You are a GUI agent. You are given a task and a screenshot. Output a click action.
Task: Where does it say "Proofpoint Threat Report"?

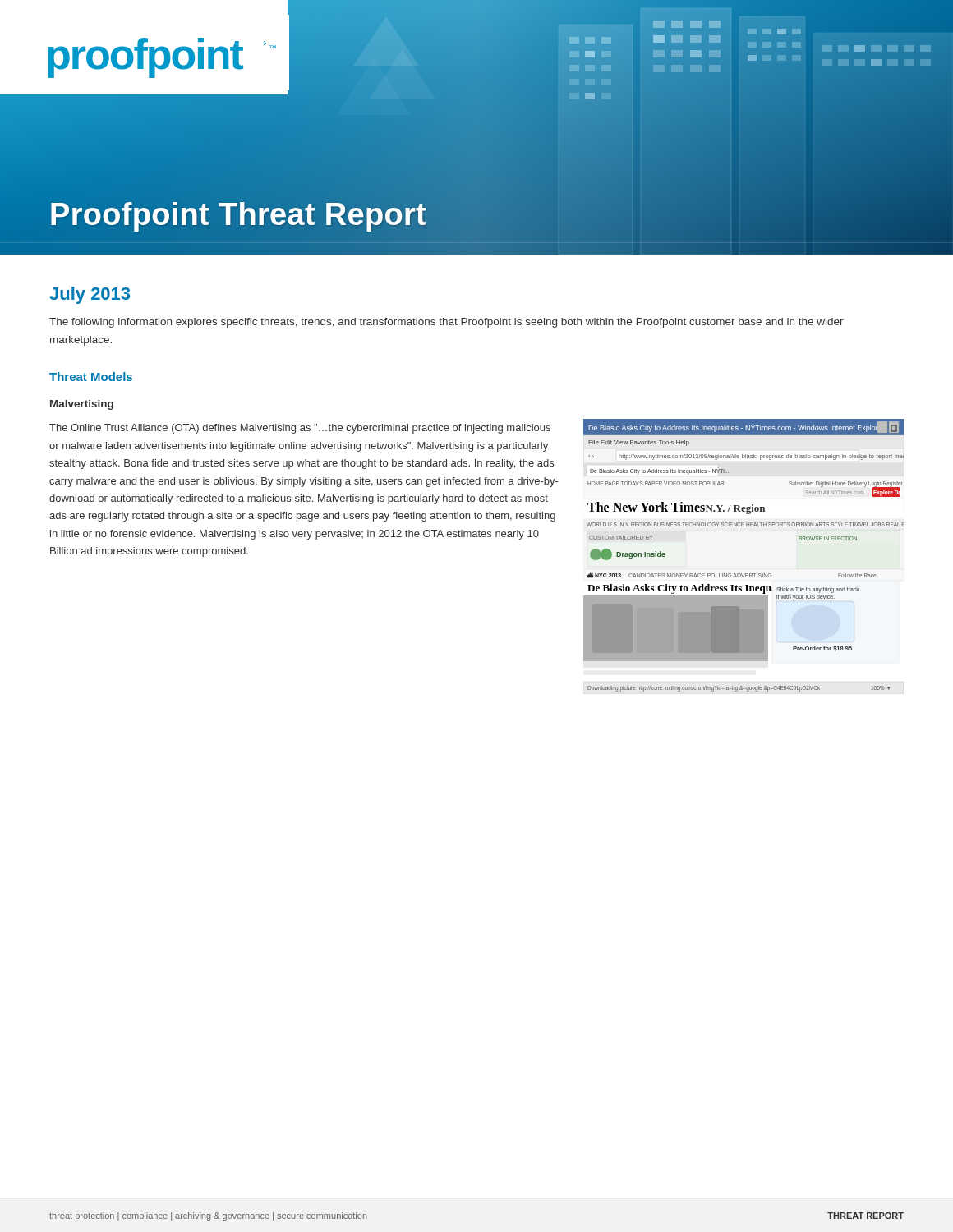[238, 215]
